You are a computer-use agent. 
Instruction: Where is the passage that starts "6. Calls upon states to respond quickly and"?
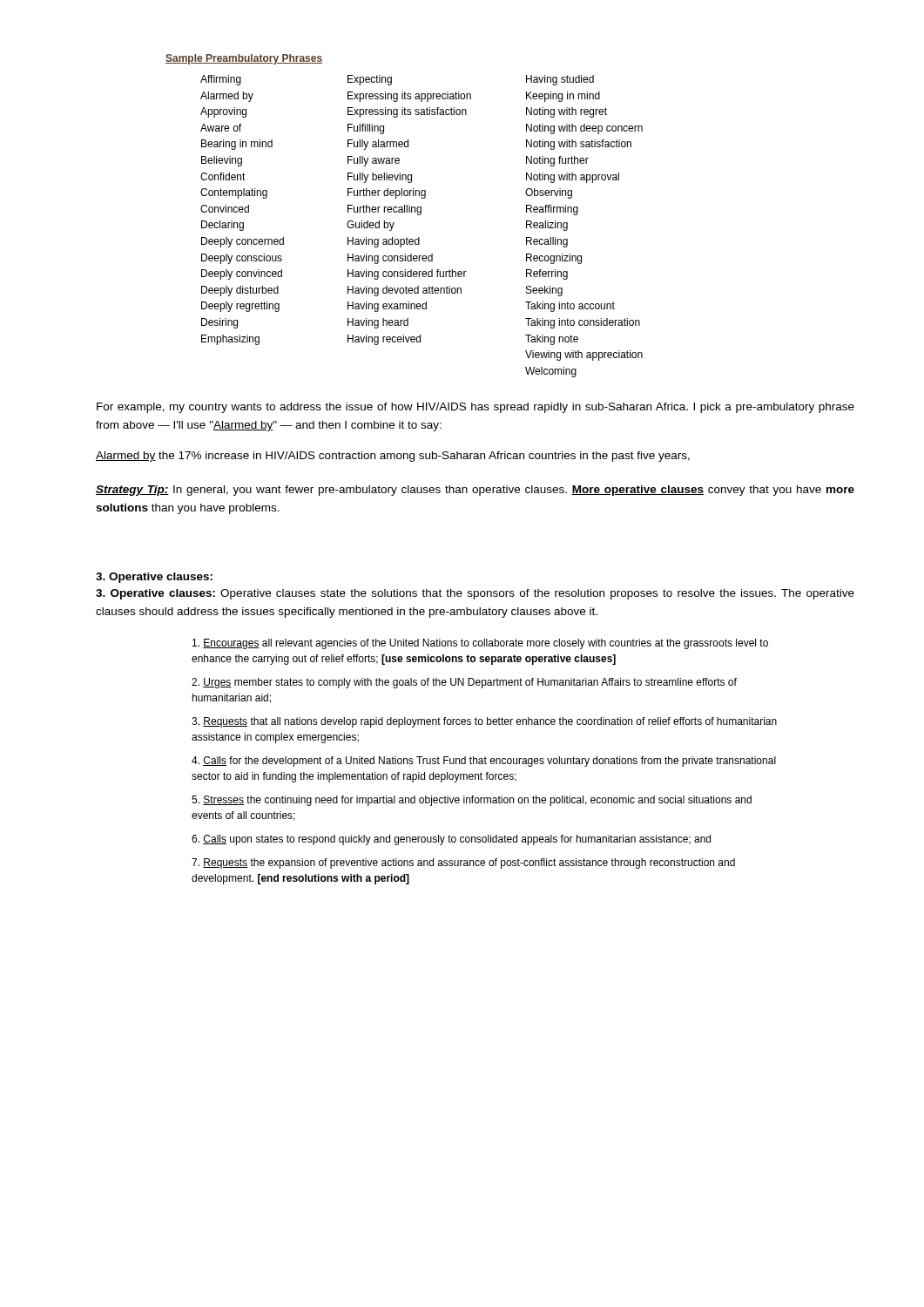452,839
